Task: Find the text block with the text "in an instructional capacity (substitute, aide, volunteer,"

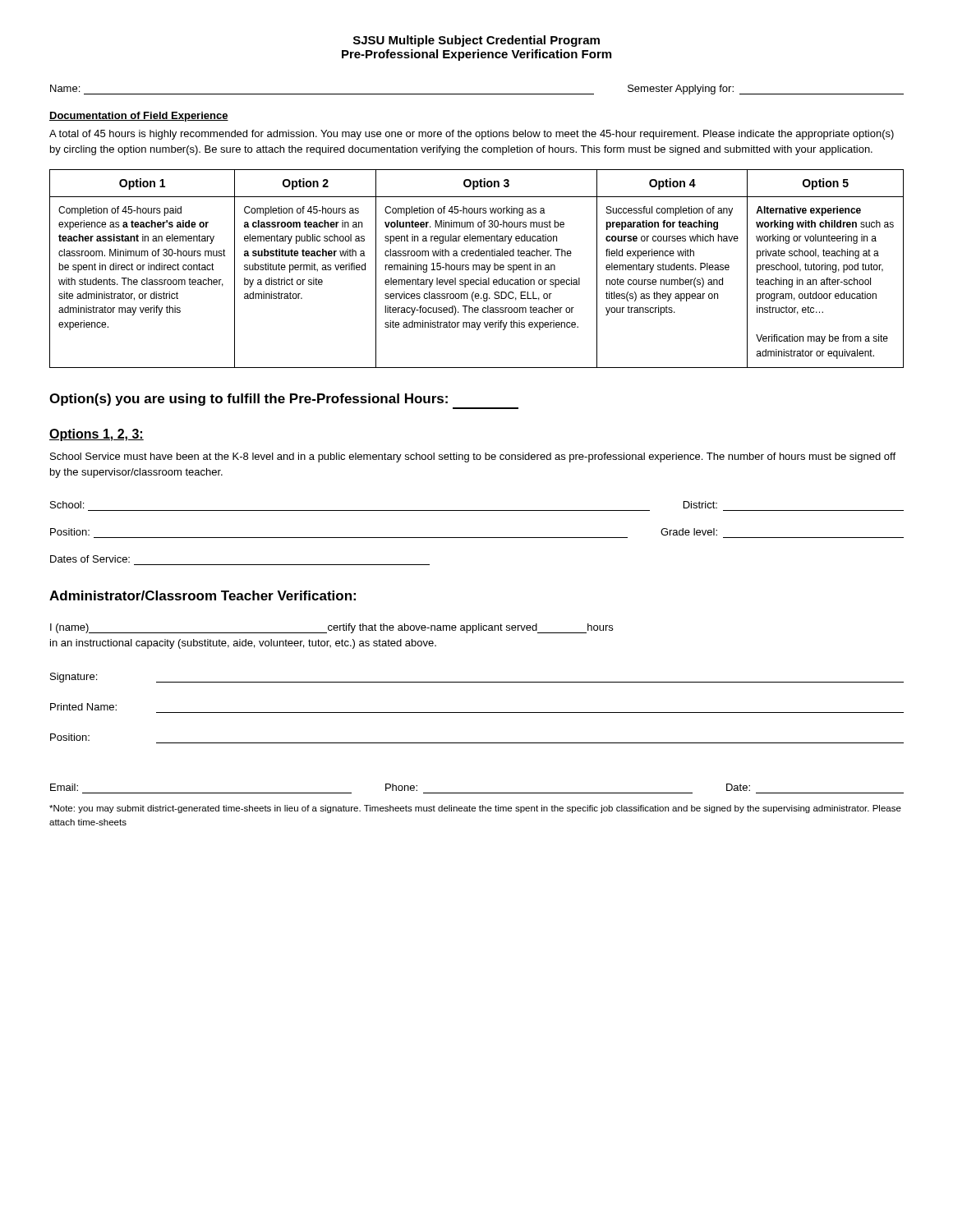Action: [243, 643]
